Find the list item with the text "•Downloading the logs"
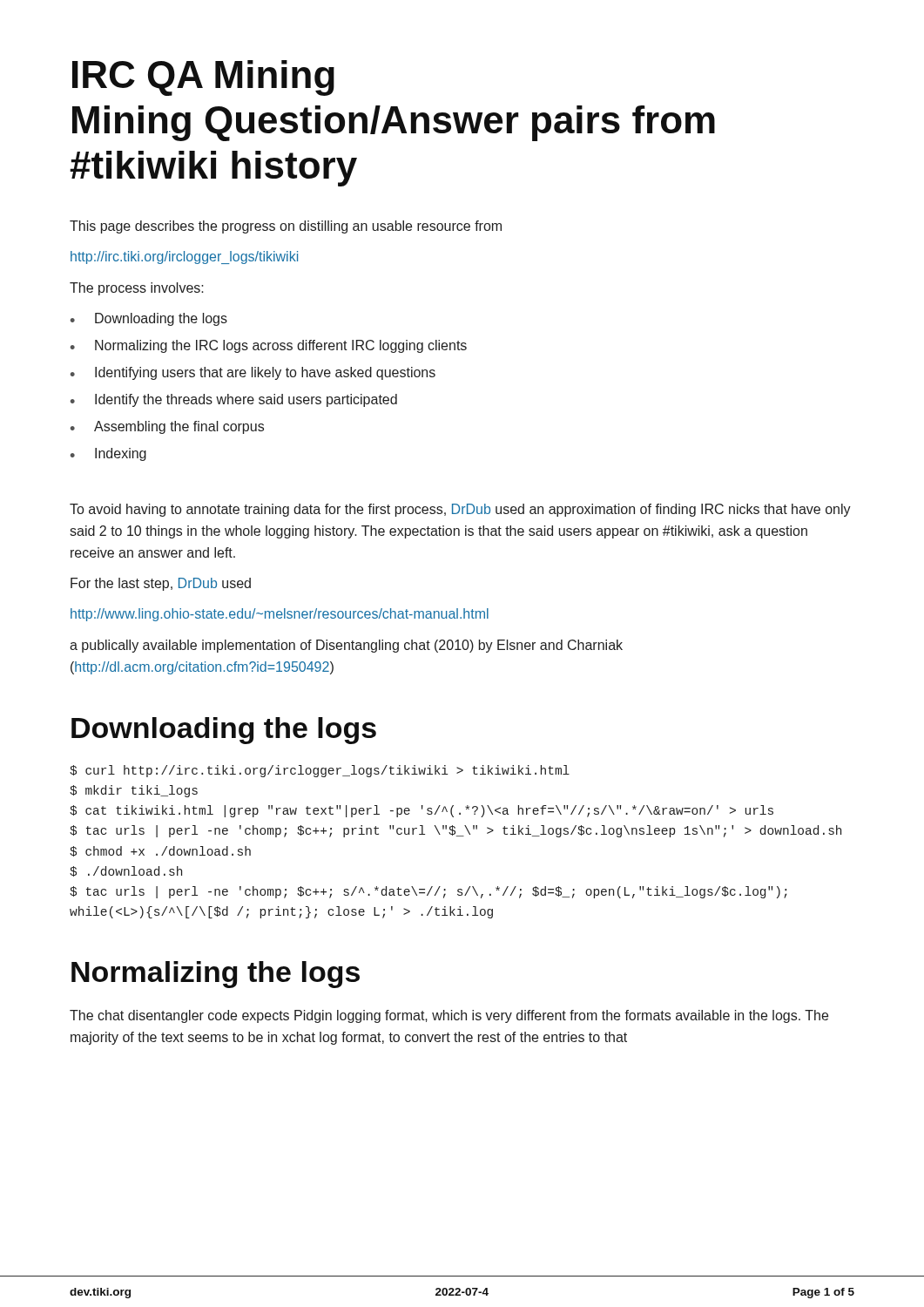This screenshot has width=924, height=1307. click(148, 321)
